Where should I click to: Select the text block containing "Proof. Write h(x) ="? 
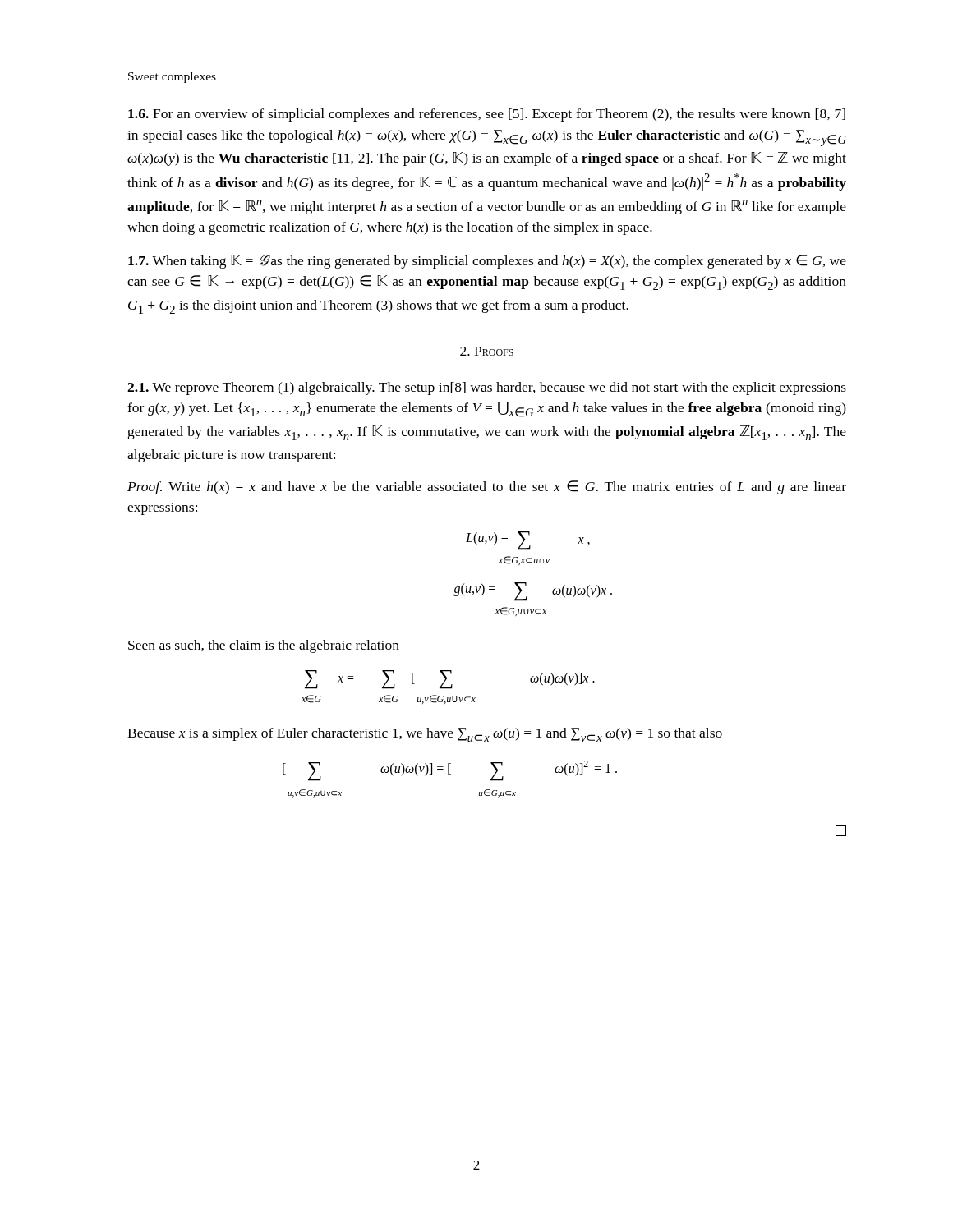point(487,496)
